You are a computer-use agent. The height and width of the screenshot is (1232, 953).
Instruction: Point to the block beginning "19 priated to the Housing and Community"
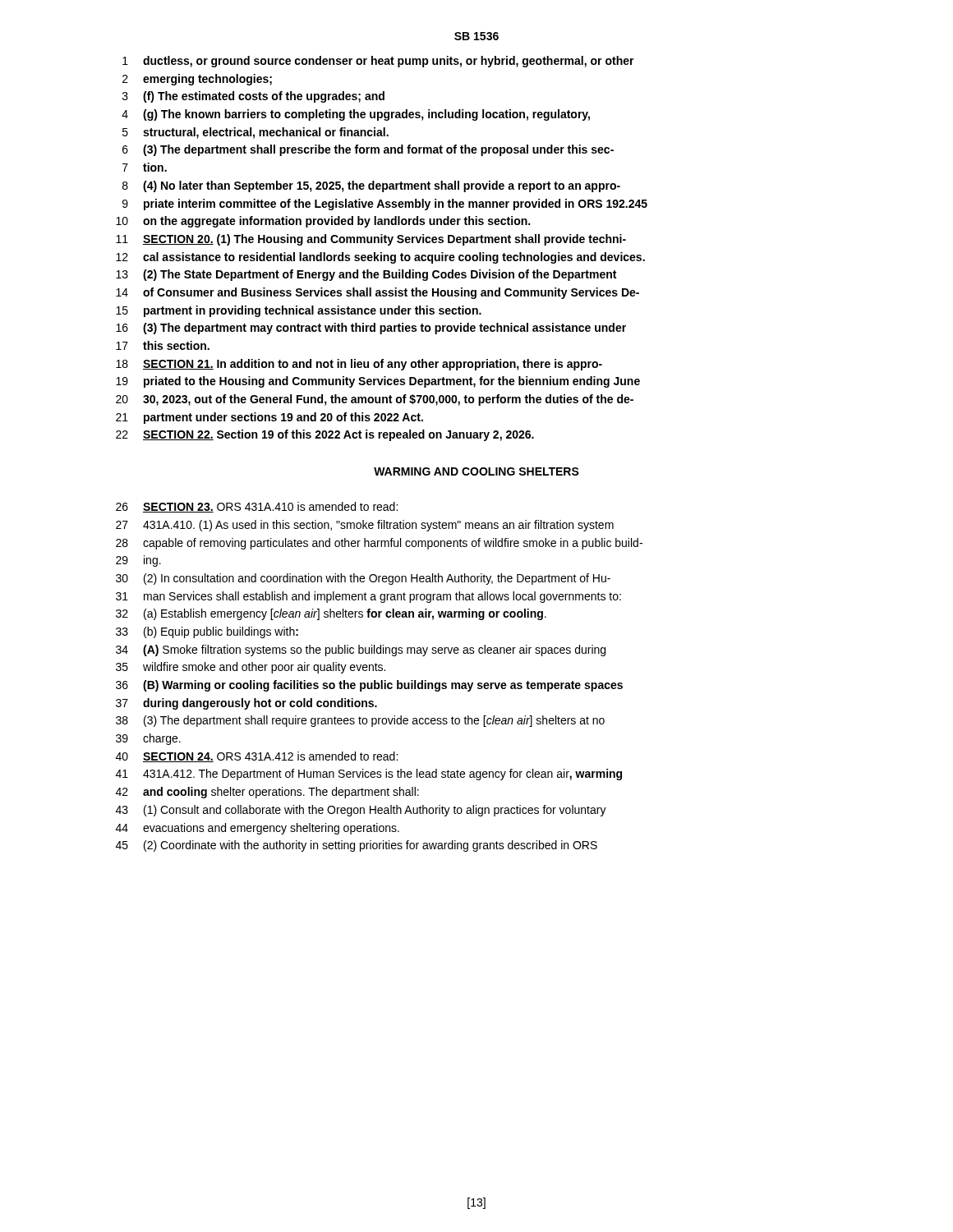(476, 382)
